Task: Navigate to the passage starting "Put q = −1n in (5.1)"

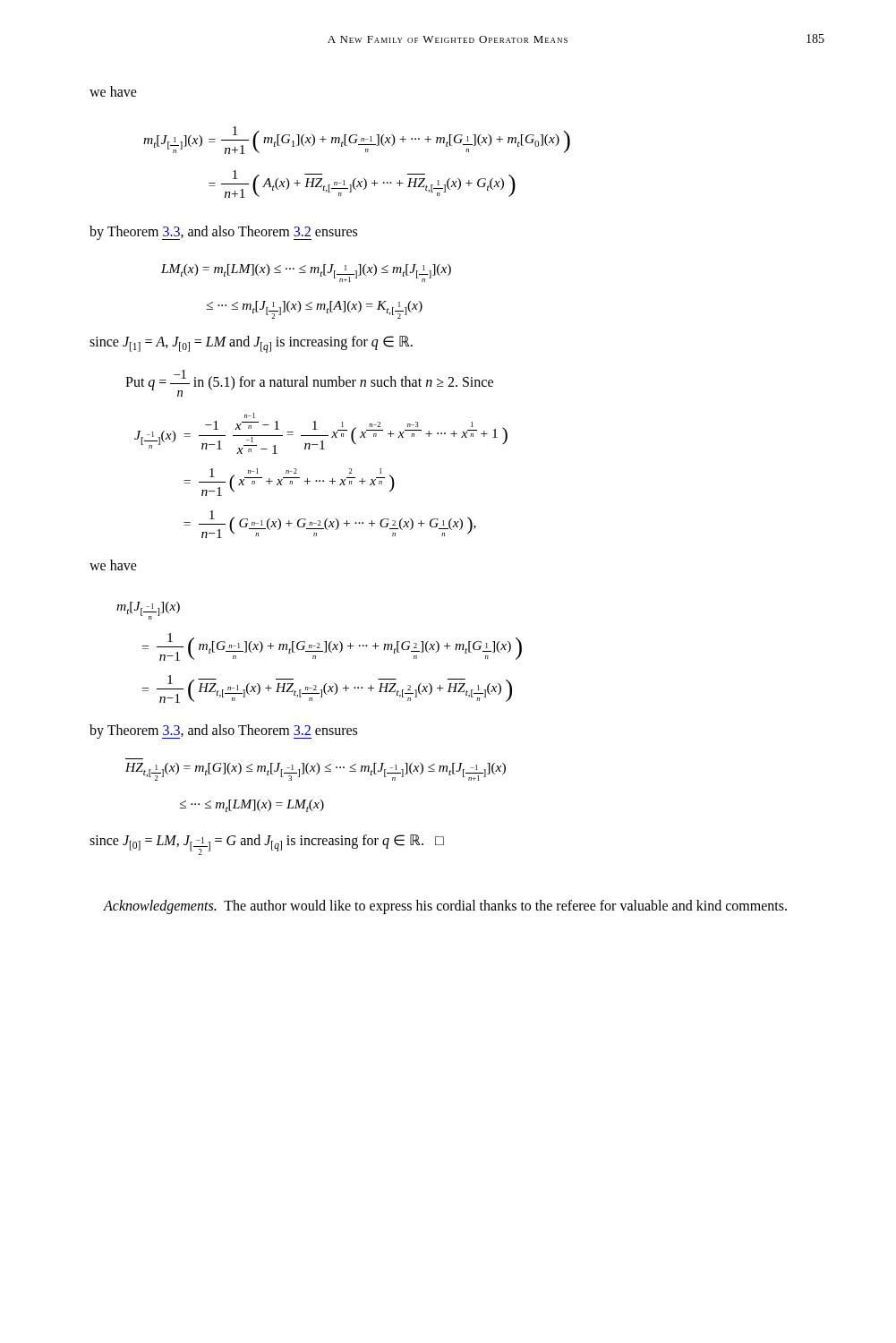Action: click(309, 383)
